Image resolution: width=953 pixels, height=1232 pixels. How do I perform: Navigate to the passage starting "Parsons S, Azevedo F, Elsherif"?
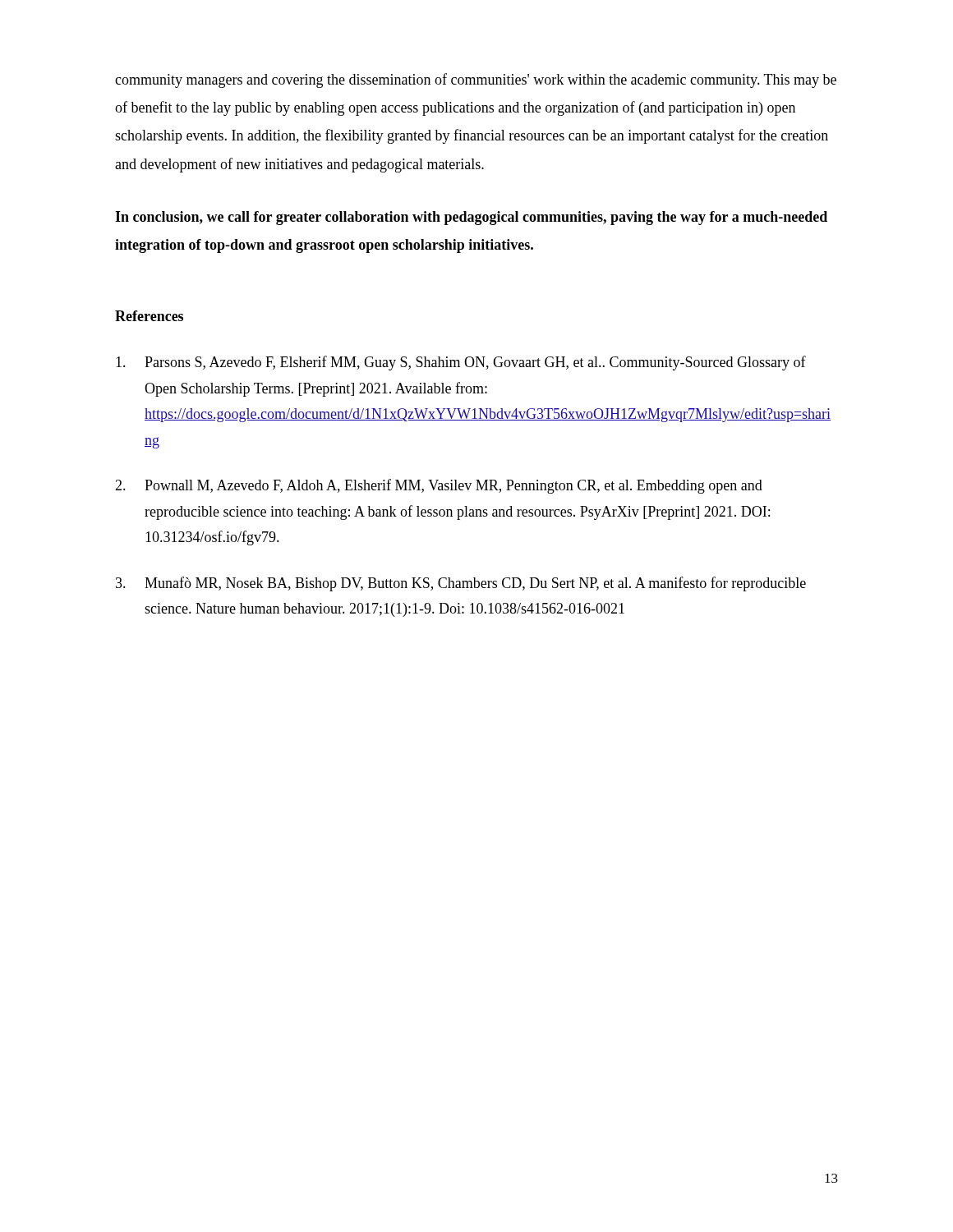[476, 402]
